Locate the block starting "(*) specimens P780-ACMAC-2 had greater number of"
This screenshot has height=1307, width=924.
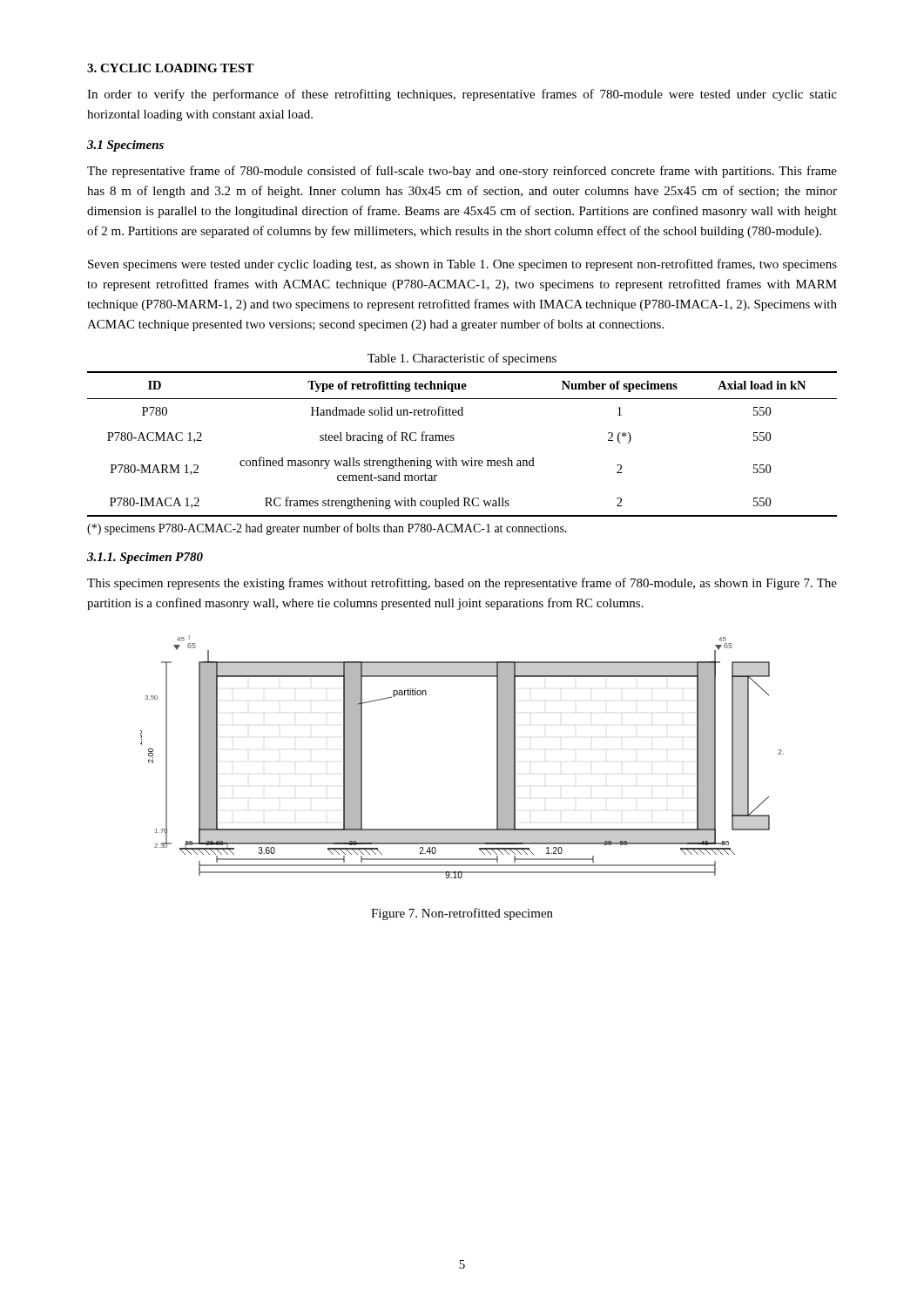click(x=327, y=528)
